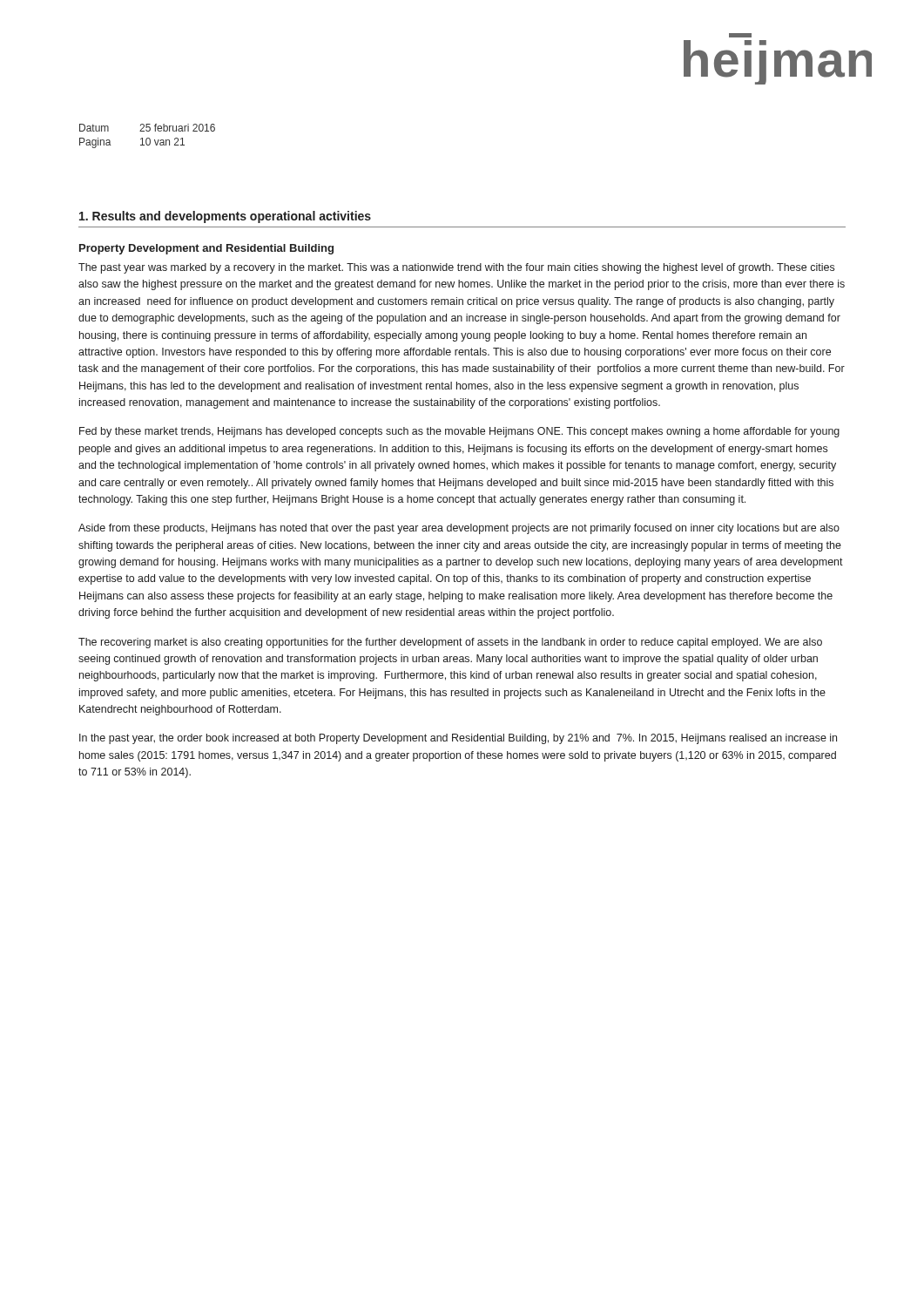Where is the passage that starts "In the past year, the order book increased"?
The image size is (924, 1307).
click(458, 755)
